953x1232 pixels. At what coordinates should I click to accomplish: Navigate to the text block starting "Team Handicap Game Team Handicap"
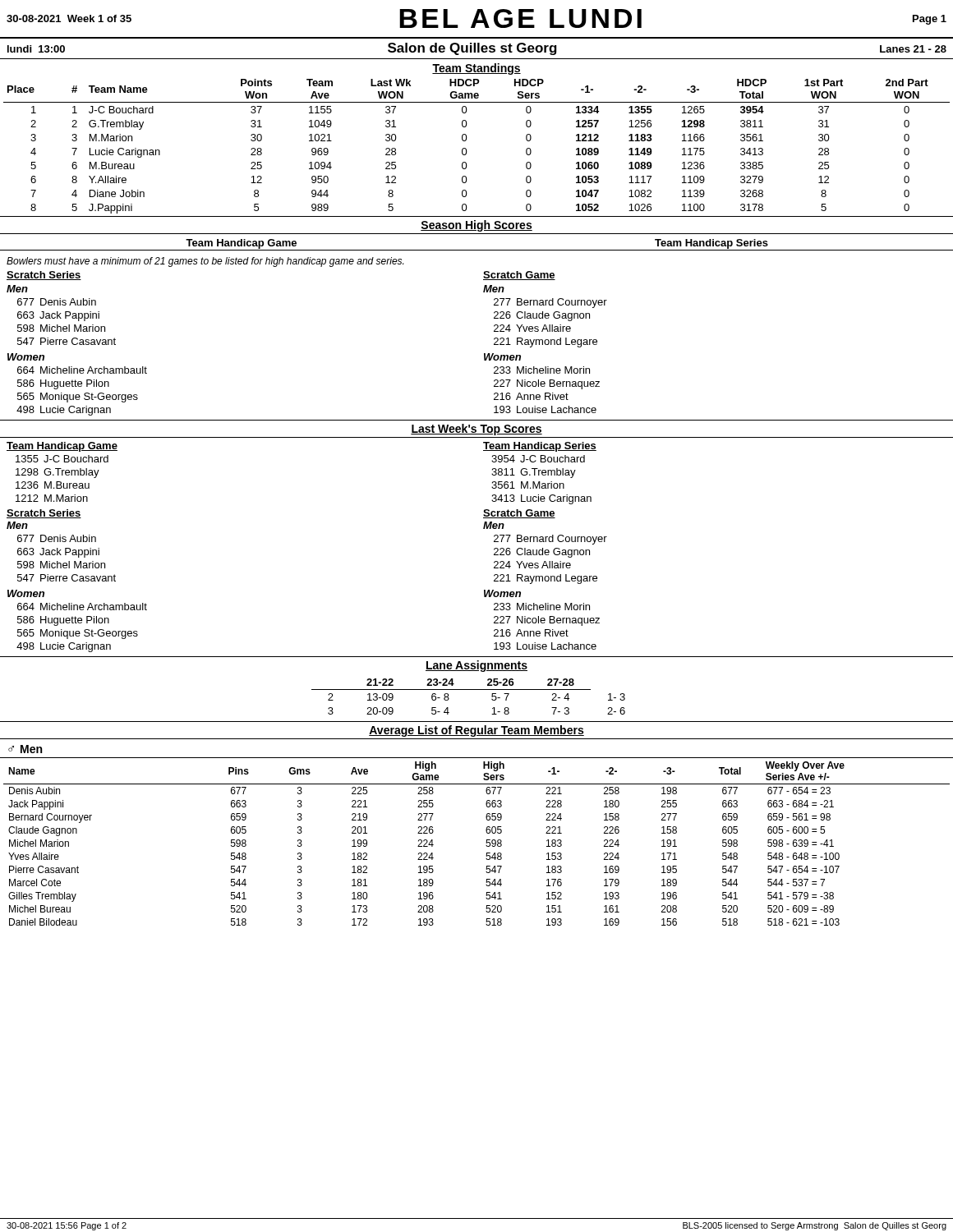[x=476, y=243]
